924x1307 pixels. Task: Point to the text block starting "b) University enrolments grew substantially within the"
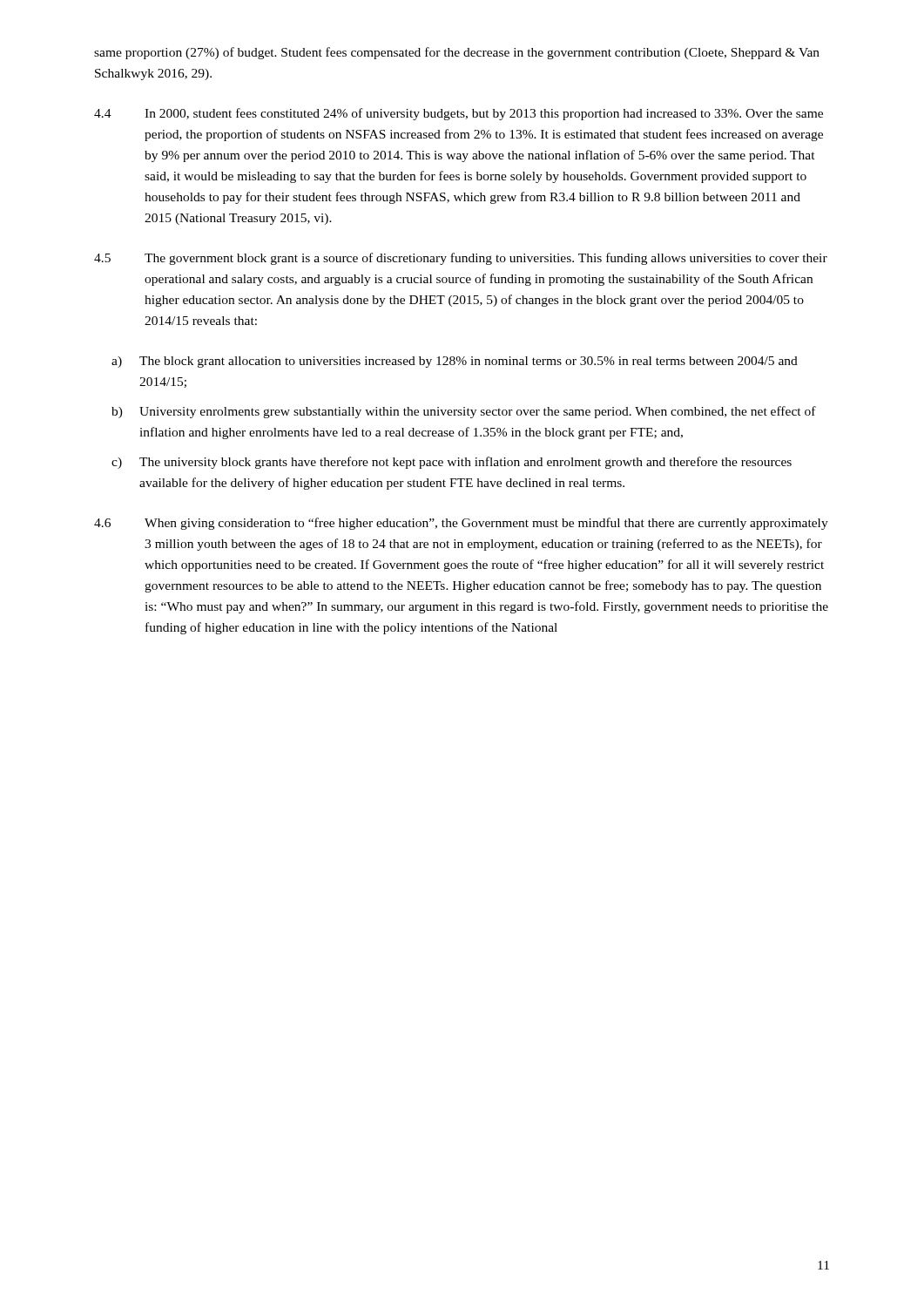(471, 422)
